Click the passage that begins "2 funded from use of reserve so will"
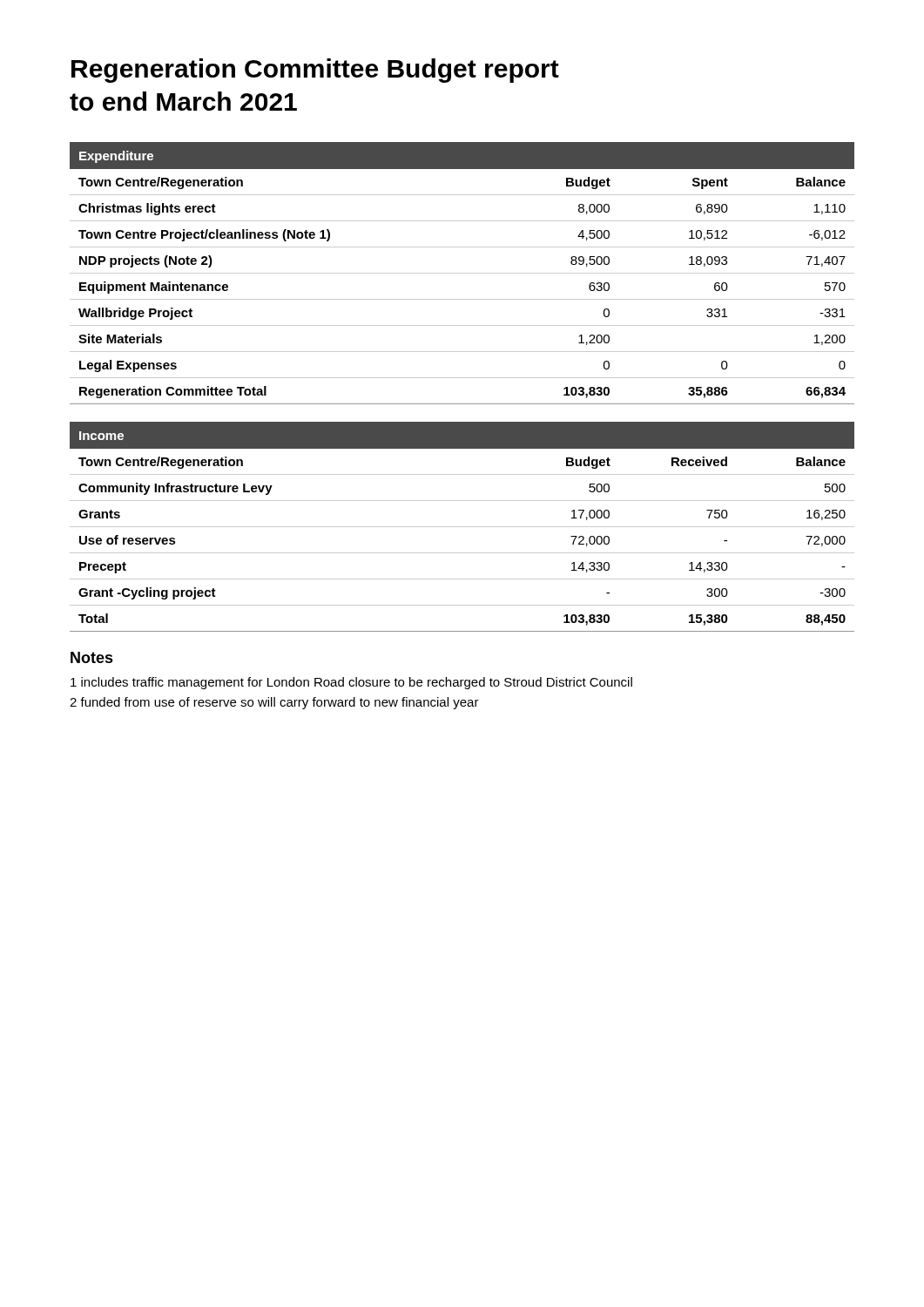 tap(274, 701)
